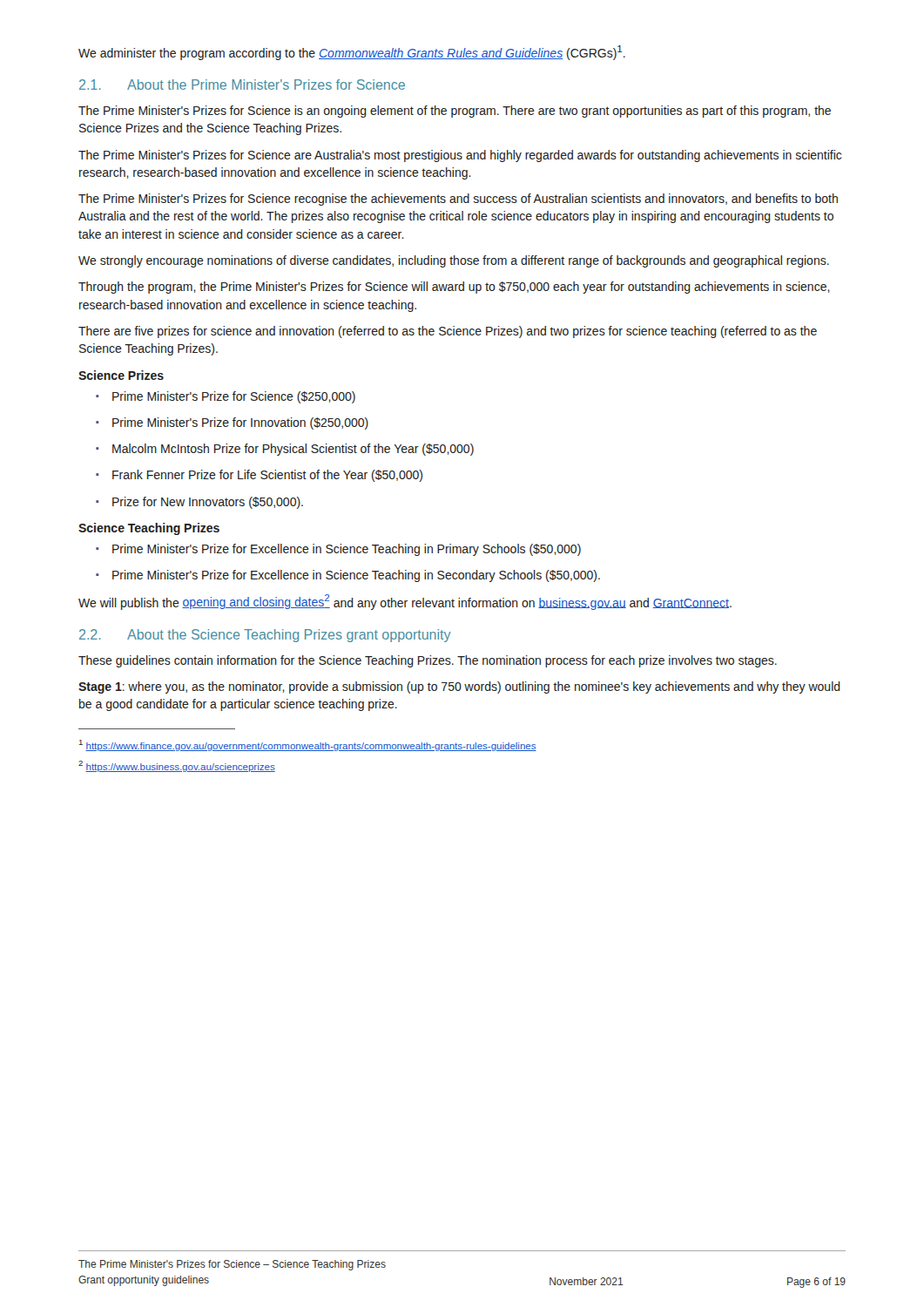Point to "Science Teaching Prizes"
This screenshot has width=924, height=1307.
coord(149,528)
